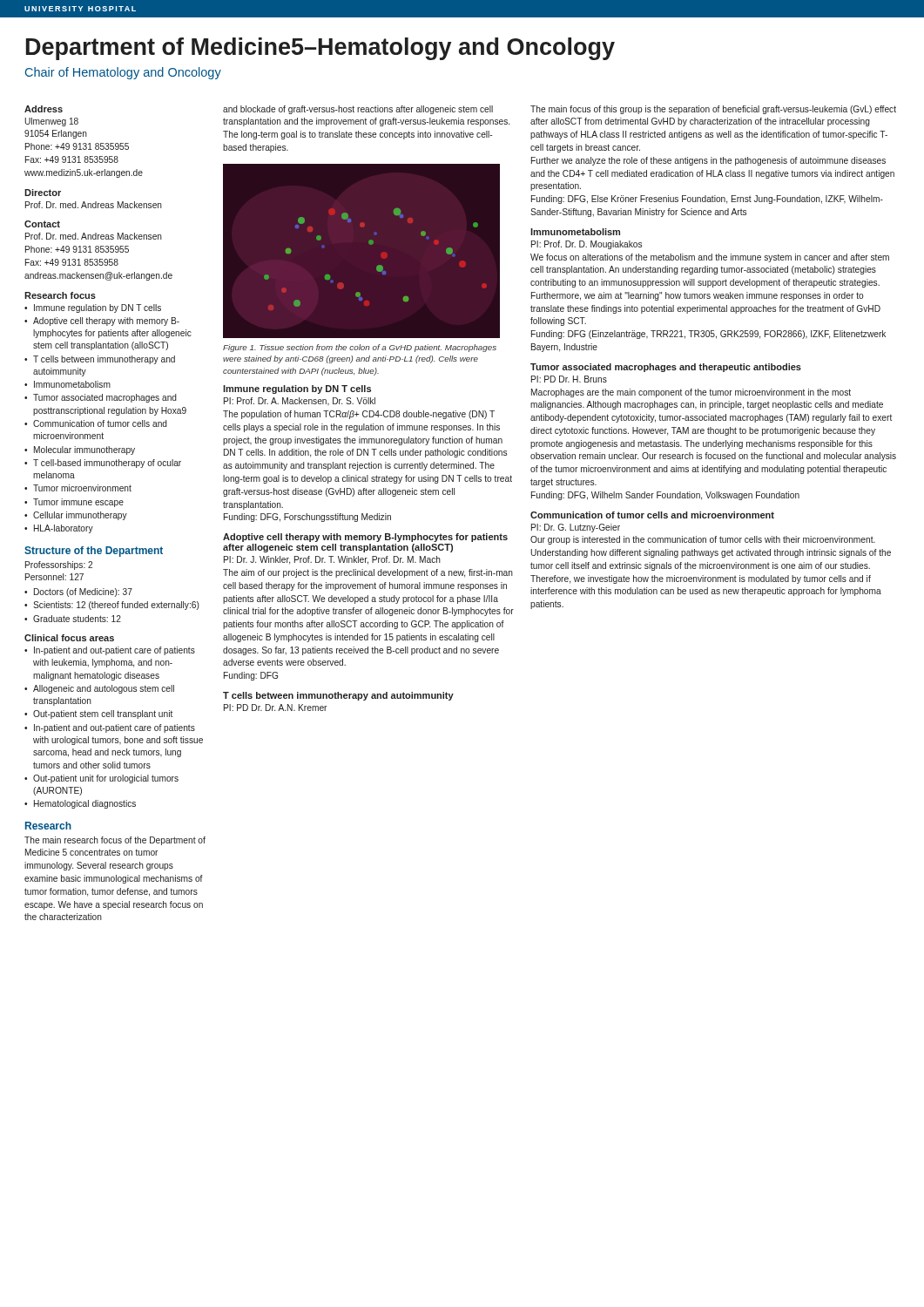Click on the section header with the text "Clinical focus areas"
924x1307 pixels.
(x=69, y=638)
